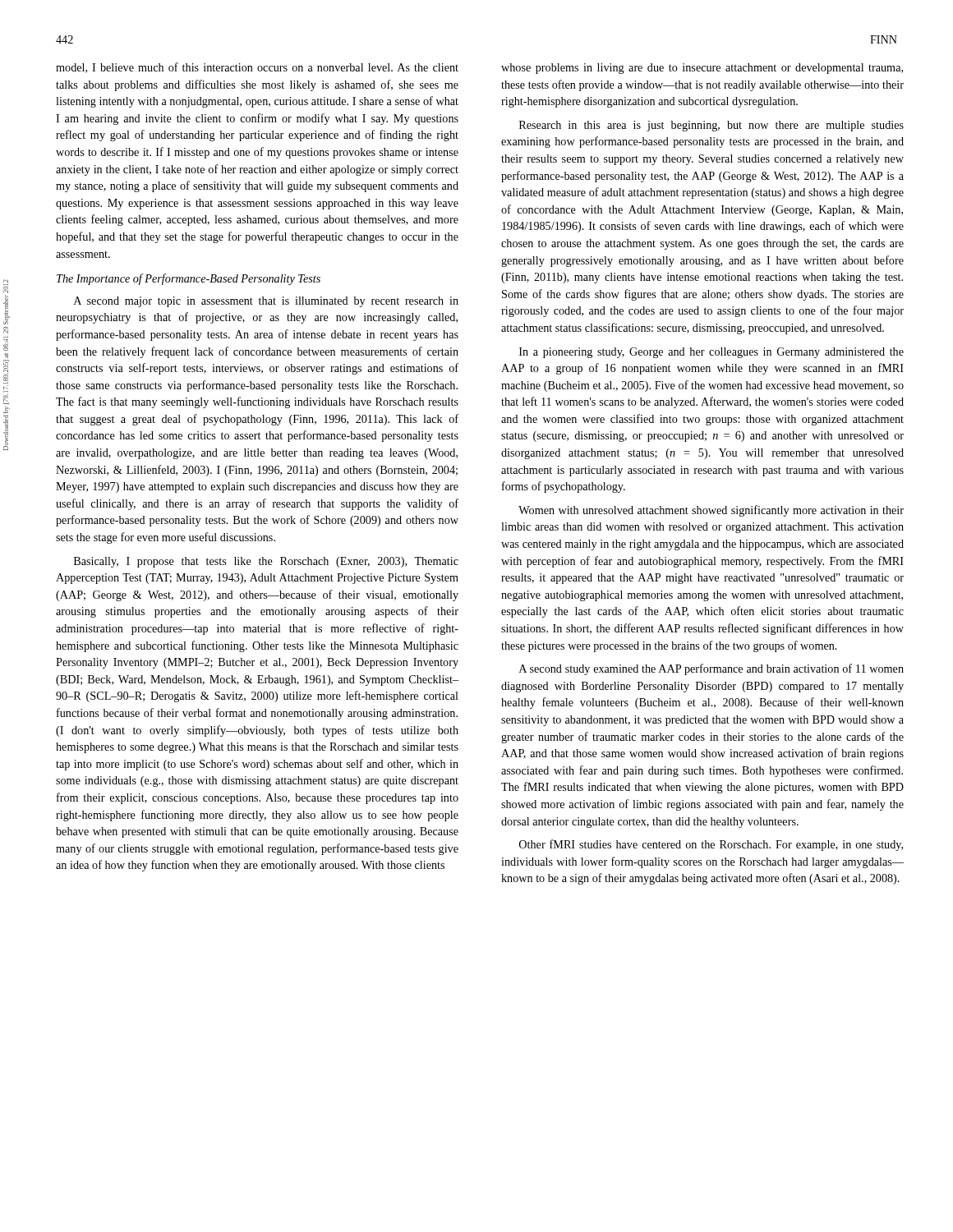Point to the passage starting "Other fMRI studies have centered on the"

(702, 862)
